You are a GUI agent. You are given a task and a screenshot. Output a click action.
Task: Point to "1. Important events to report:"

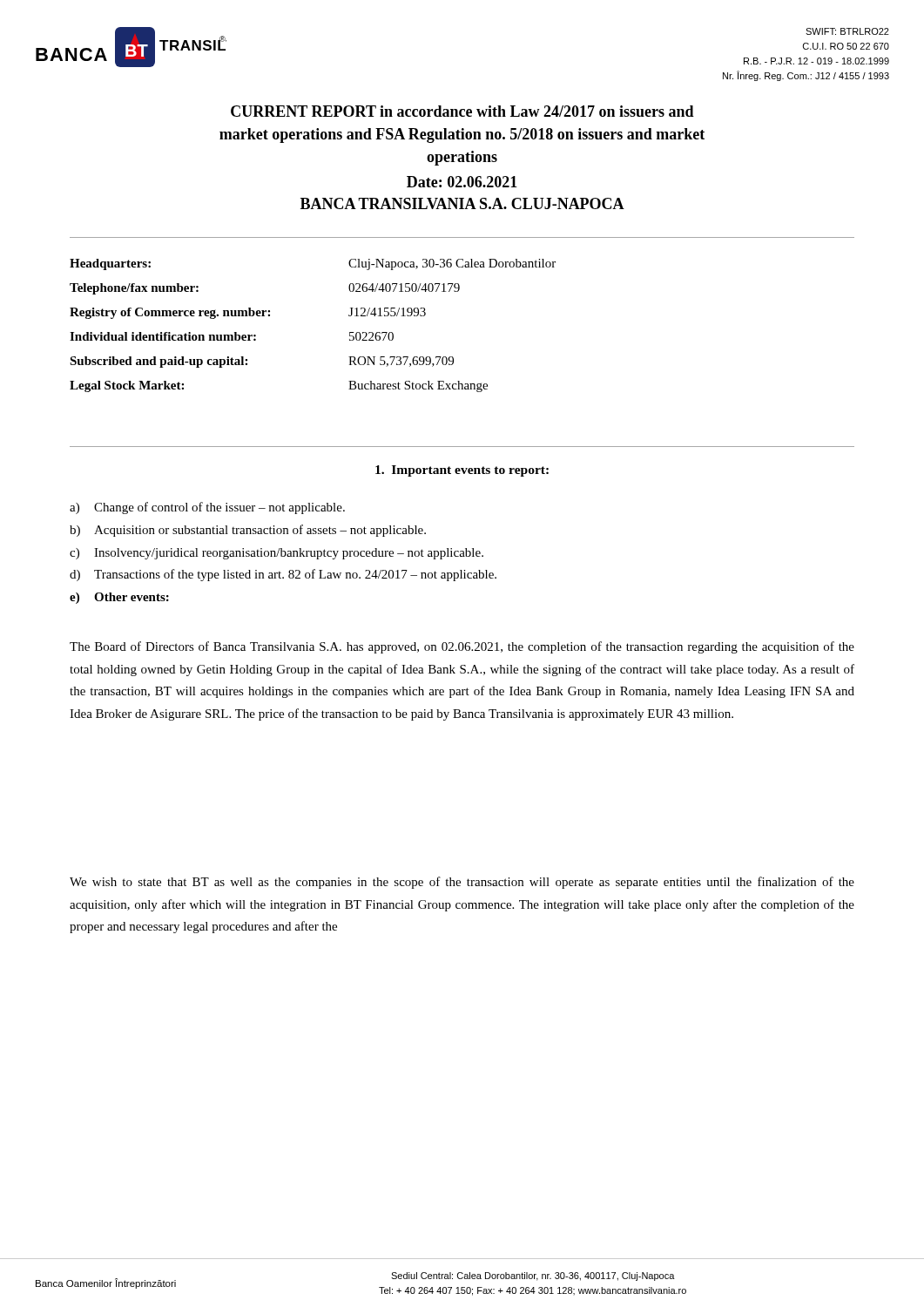click(462, 469)
